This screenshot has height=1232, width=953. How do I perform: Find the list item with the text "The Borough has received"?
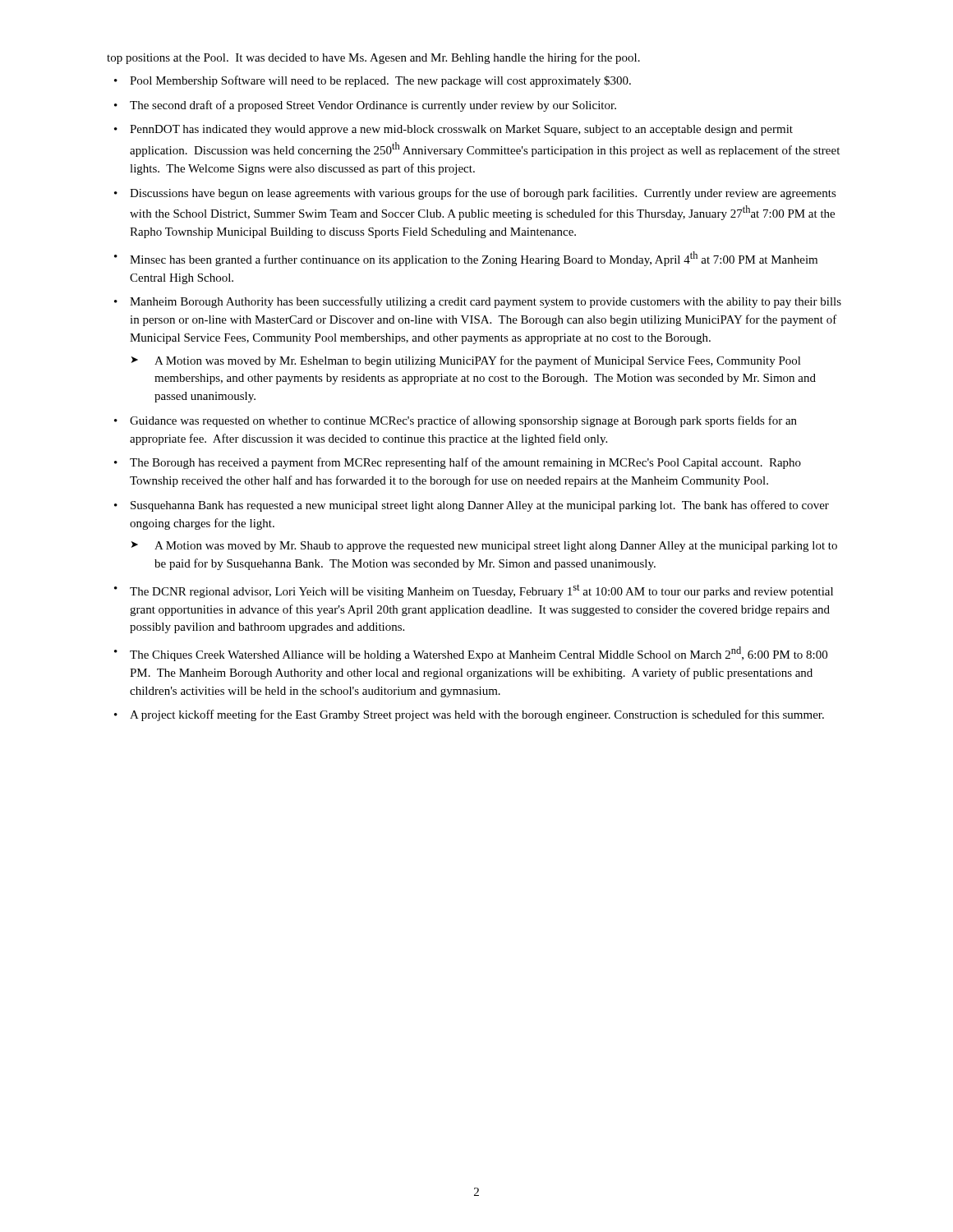(465, 472)
